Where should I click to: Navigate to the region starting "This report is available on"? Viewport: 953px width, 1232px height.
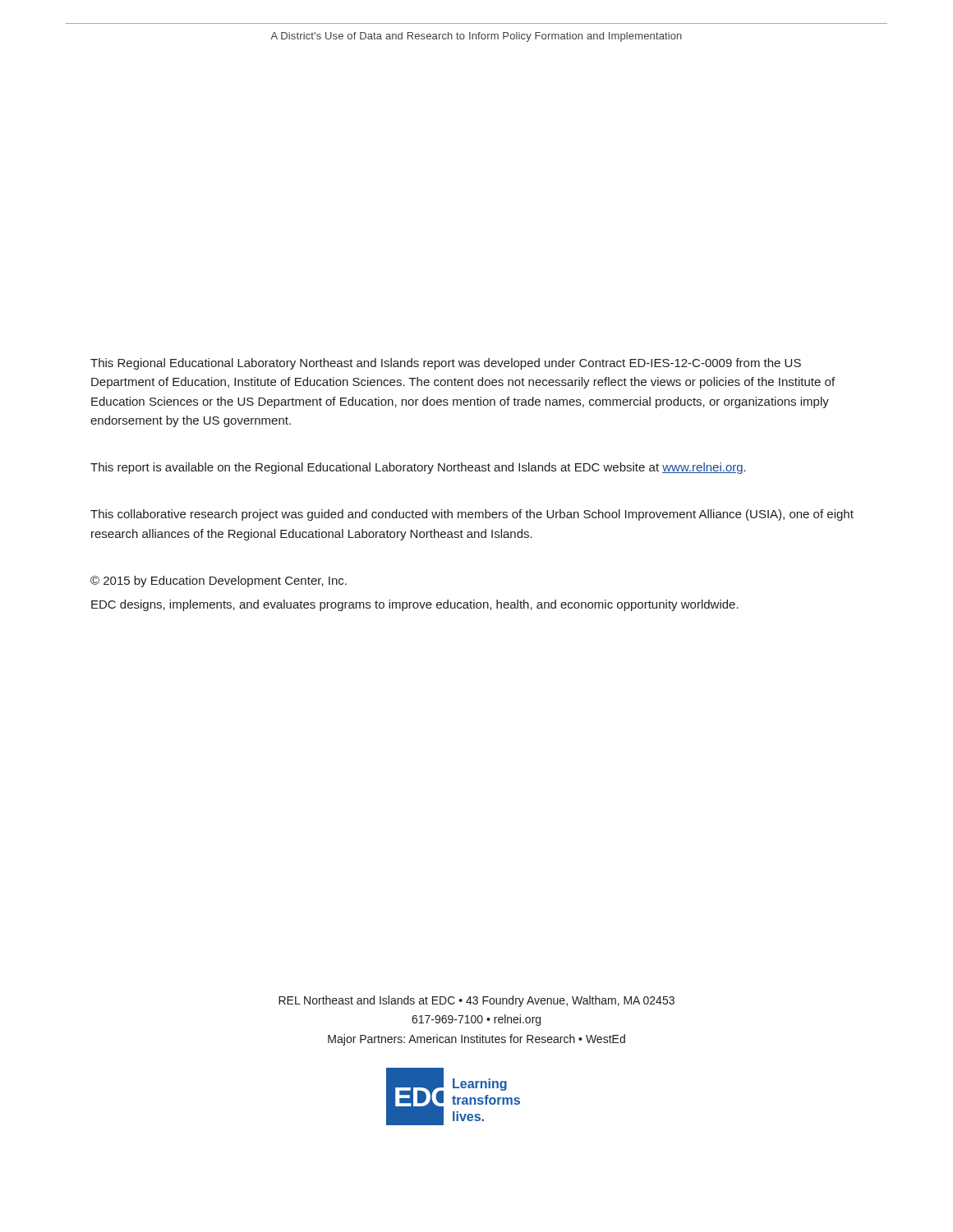[x=418, y=467]
